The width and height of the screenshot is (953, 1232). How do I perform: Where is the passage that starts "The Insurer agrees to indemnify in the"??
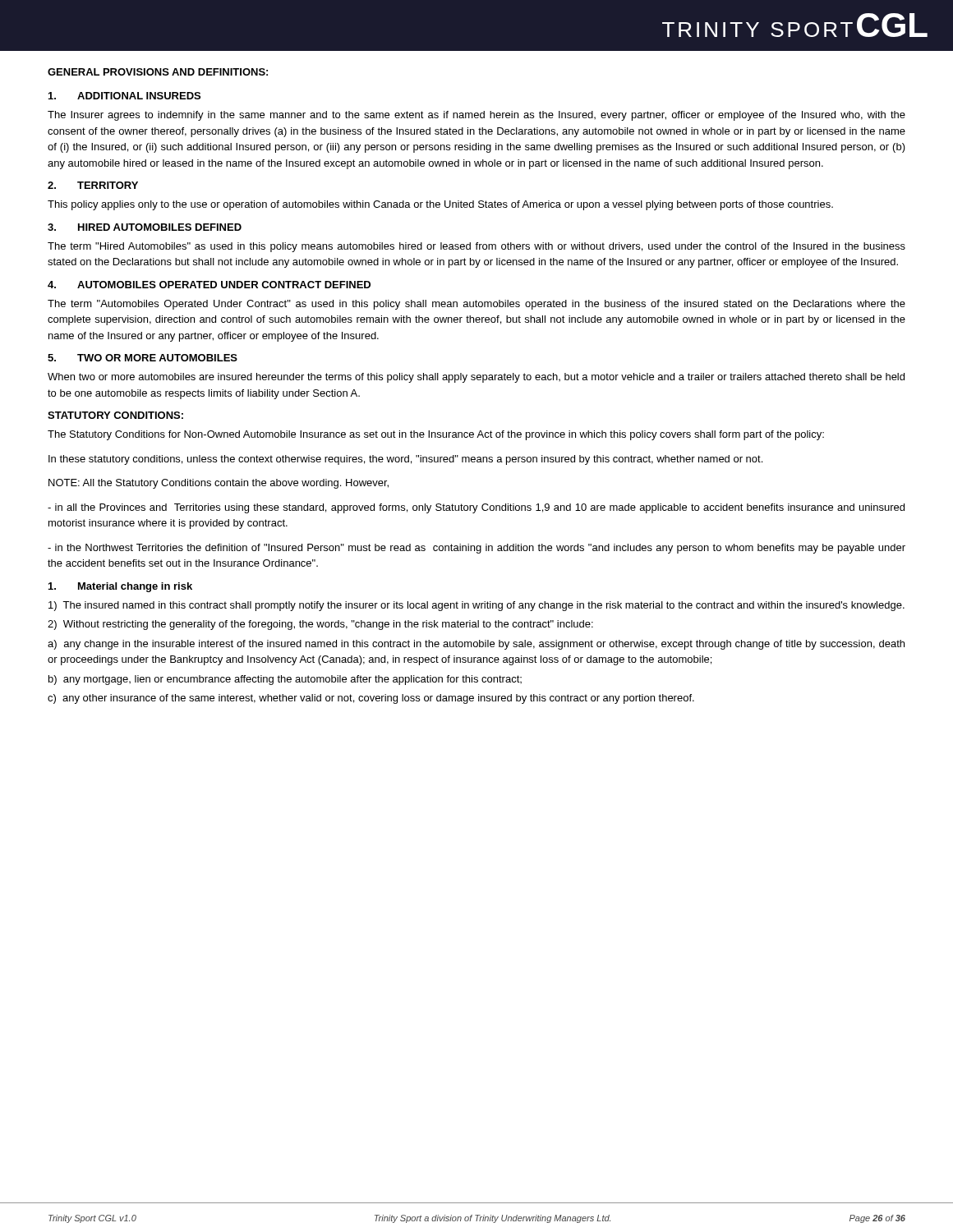[x=476, y=139]
